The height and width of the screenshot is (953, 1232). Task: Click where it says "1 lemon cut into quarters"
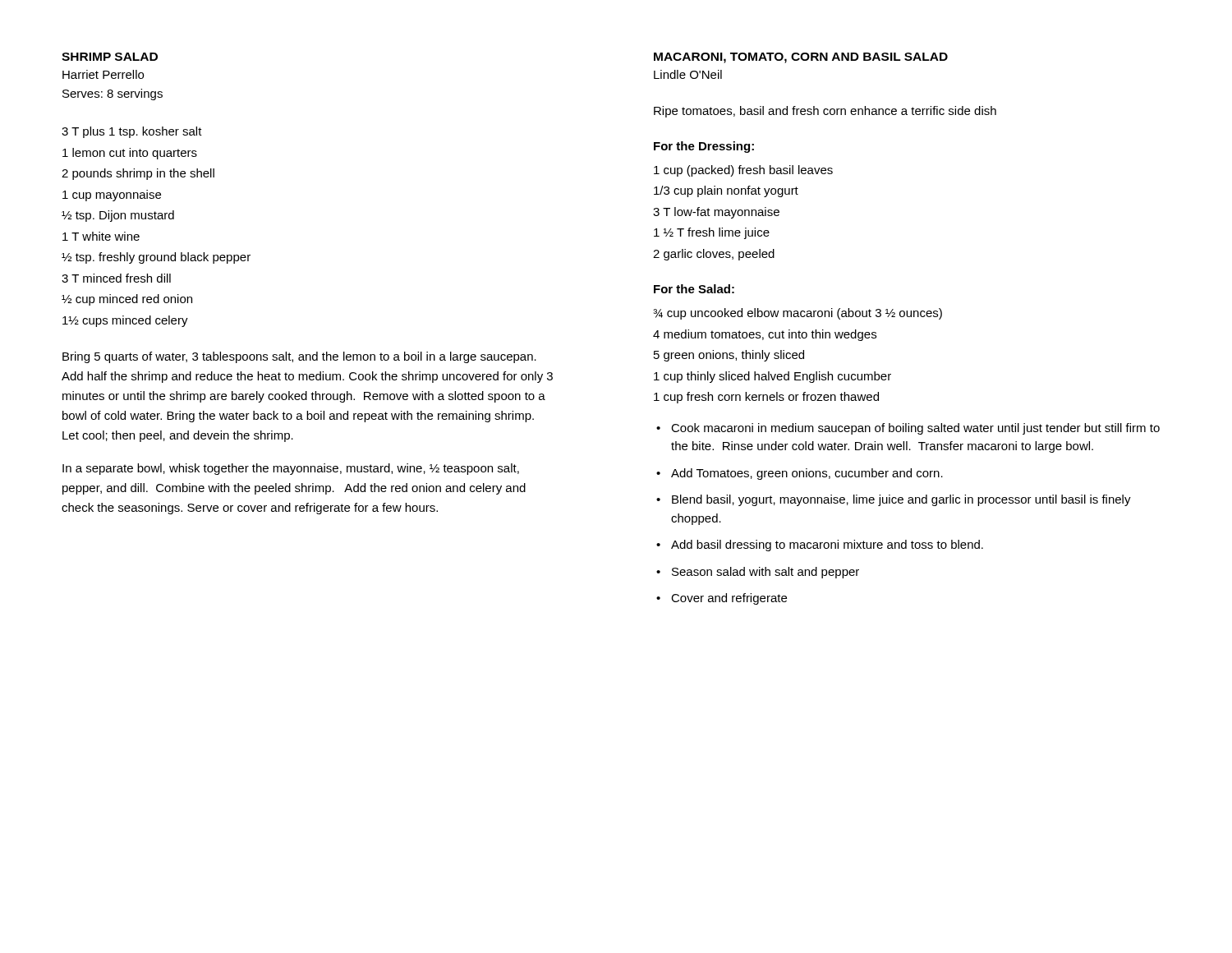click(x=129, y=152)
